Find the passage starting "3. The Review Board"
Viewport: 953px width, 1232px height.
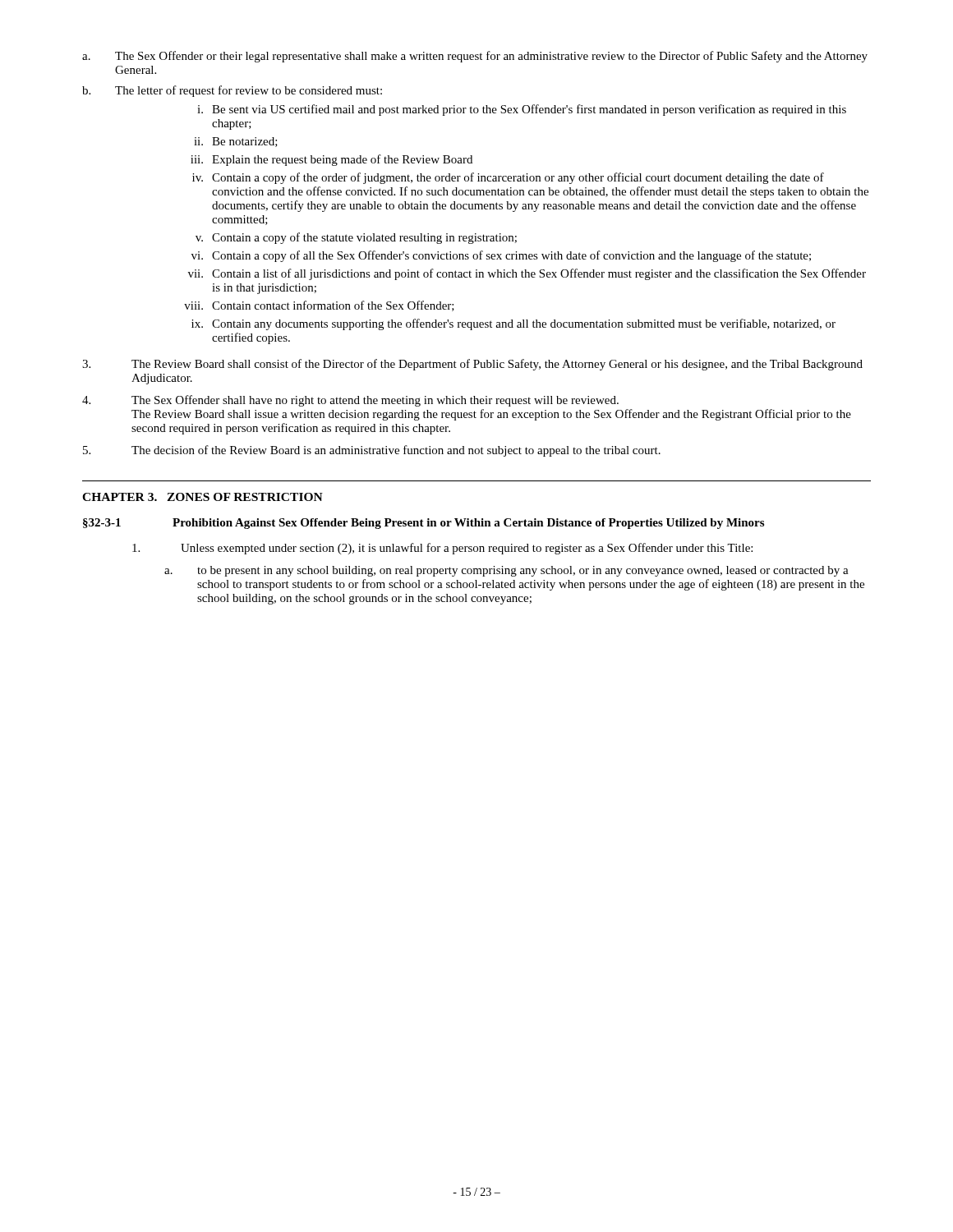pos(476,371)
